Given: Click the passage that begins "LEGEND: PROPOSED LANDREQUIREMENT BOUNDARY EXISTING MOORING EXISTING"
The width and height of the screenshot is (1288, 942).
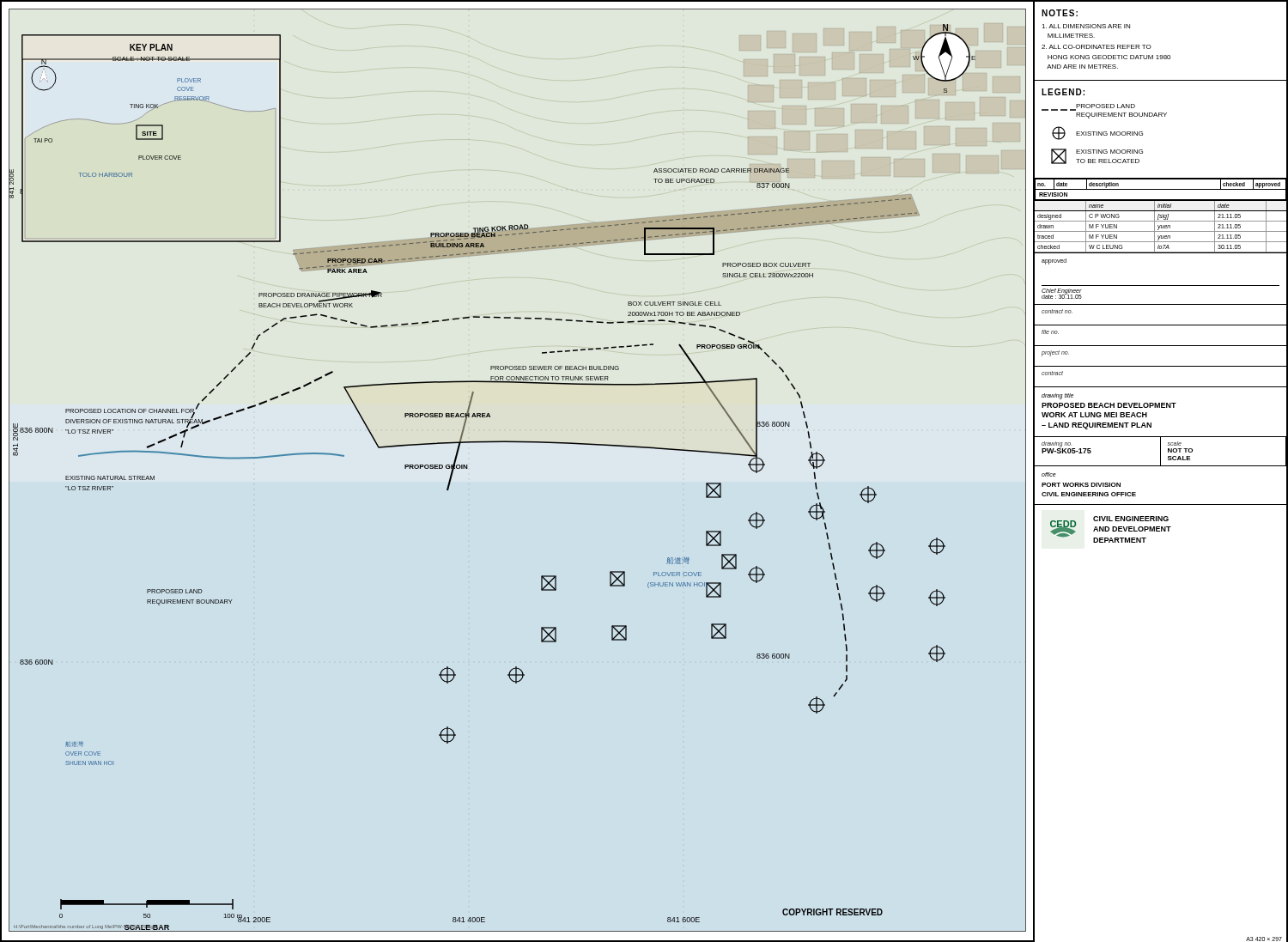Looking at the screenshot, I should (x=1160, y=127).
